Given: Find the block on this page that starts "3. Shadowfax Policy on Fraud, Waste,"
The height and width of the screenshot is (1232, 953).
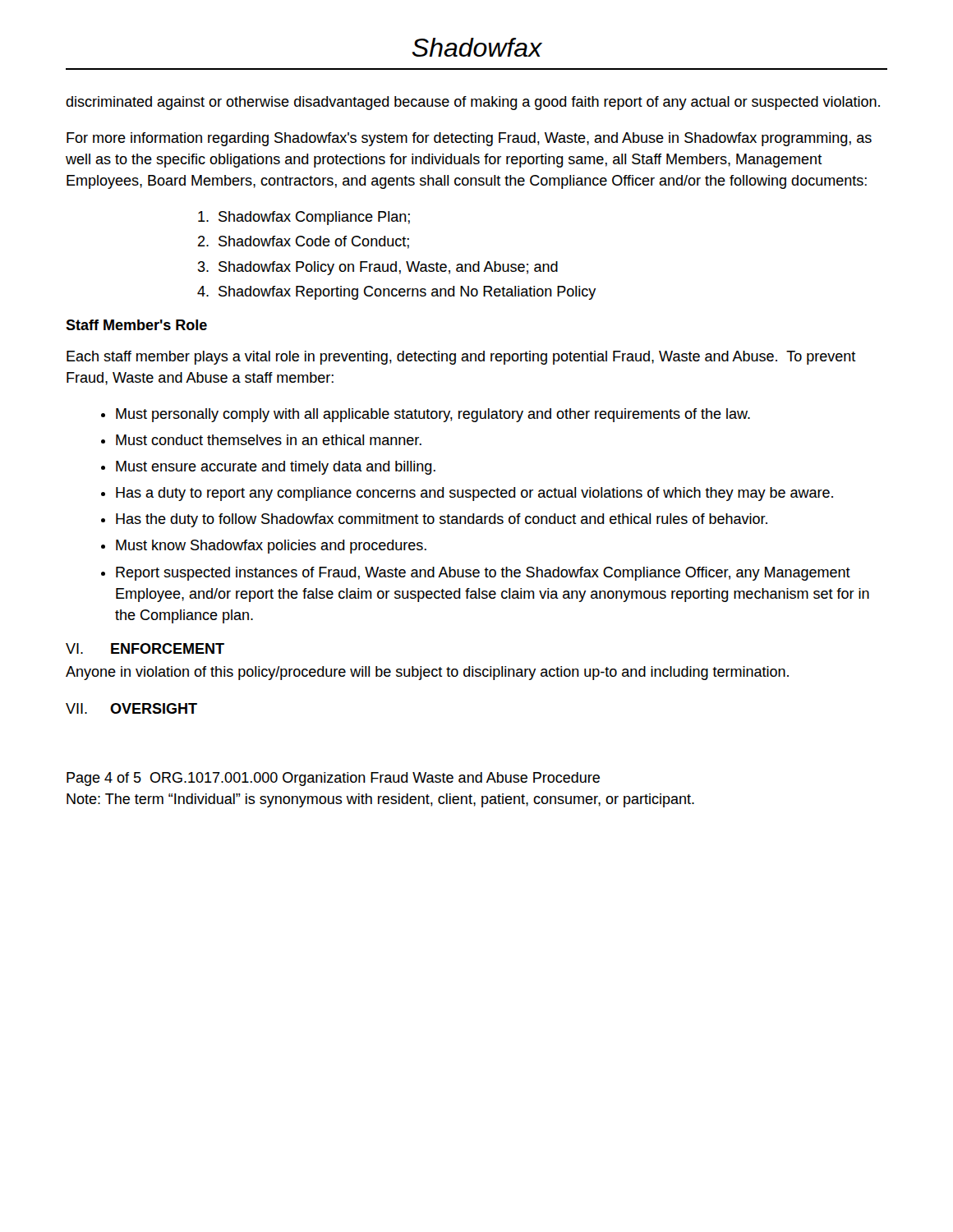Looking at the screenshot, I should (x=378, y=267).
